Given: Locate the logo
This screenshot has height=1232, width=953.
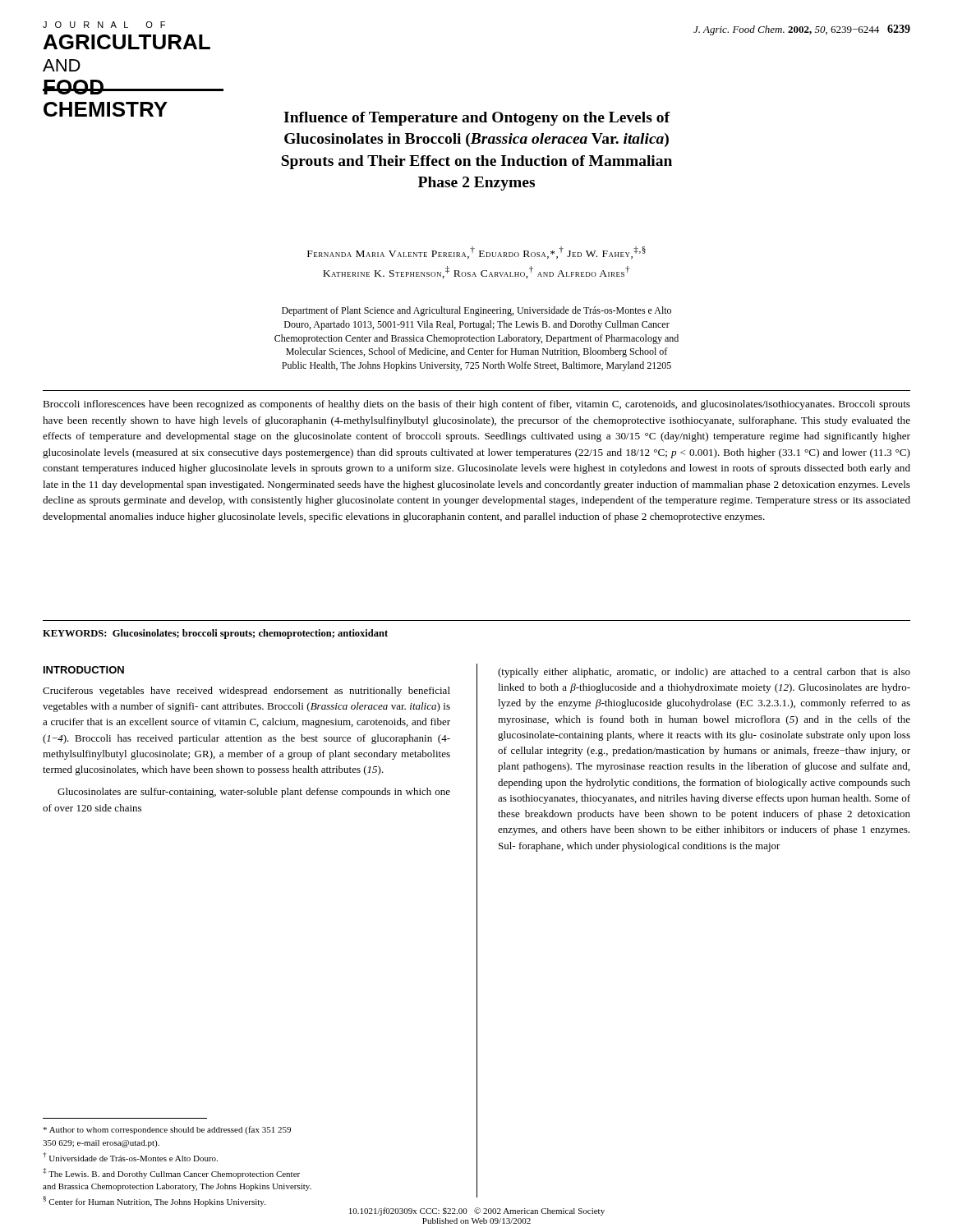Looking at the screenshot, I should pyautogui.click(x=133, y=70).
